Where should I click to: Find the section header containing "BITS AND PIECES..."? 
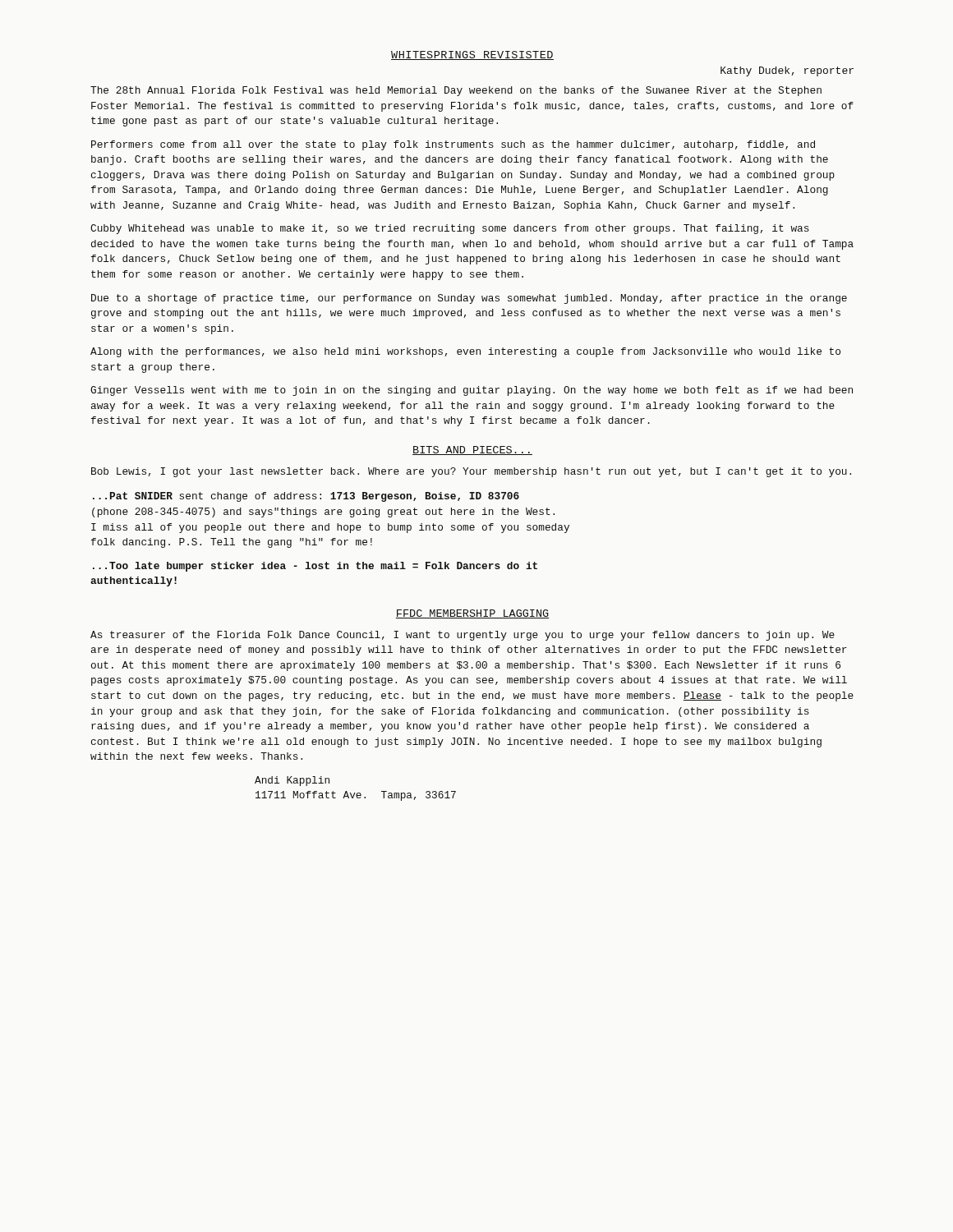pyautogui.click(x=472, y=450)
